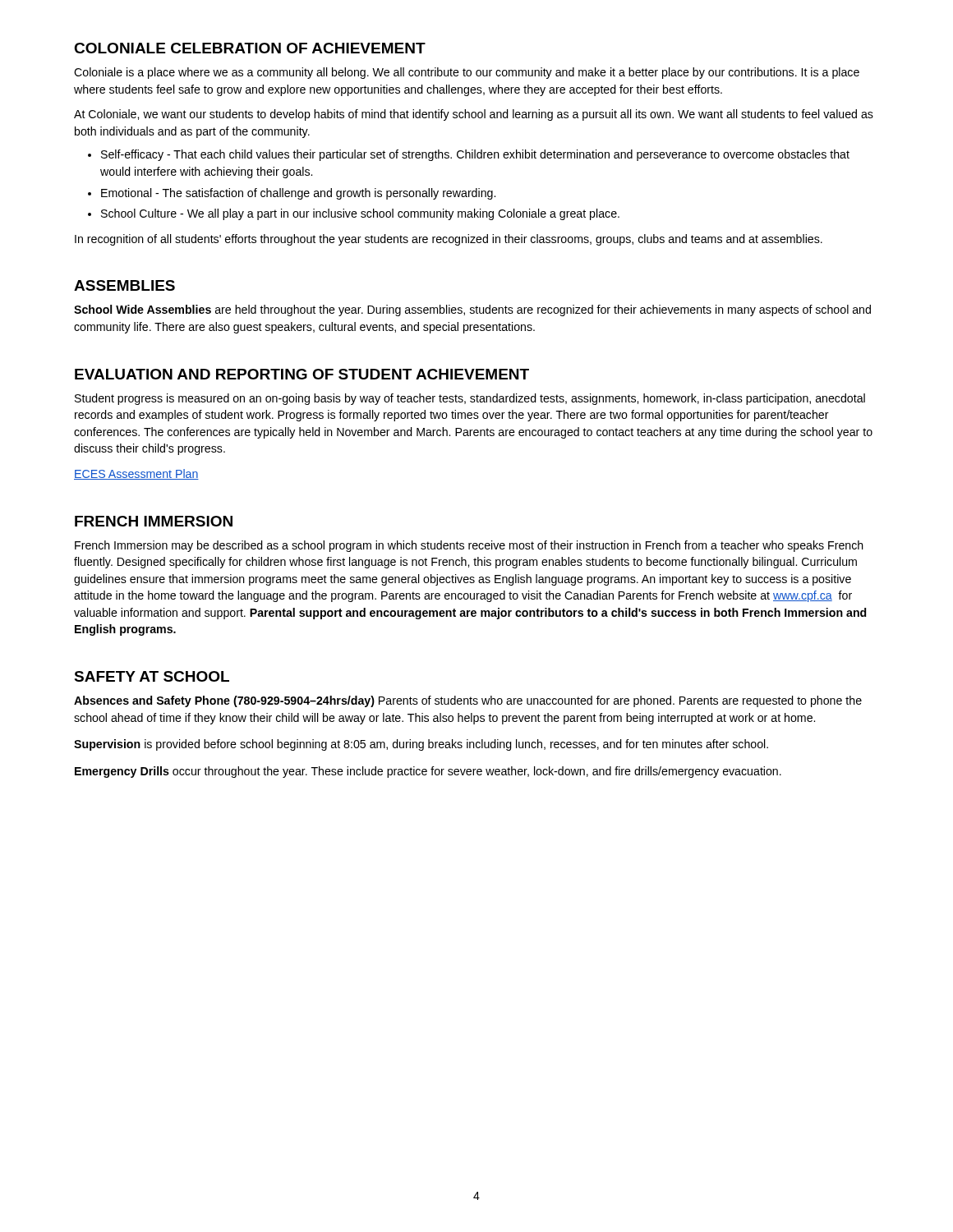Viewport: 953px width, 1232px height.
Task: Click on the block starting "French Immersion may be"
Action: [x=470, y=587]
